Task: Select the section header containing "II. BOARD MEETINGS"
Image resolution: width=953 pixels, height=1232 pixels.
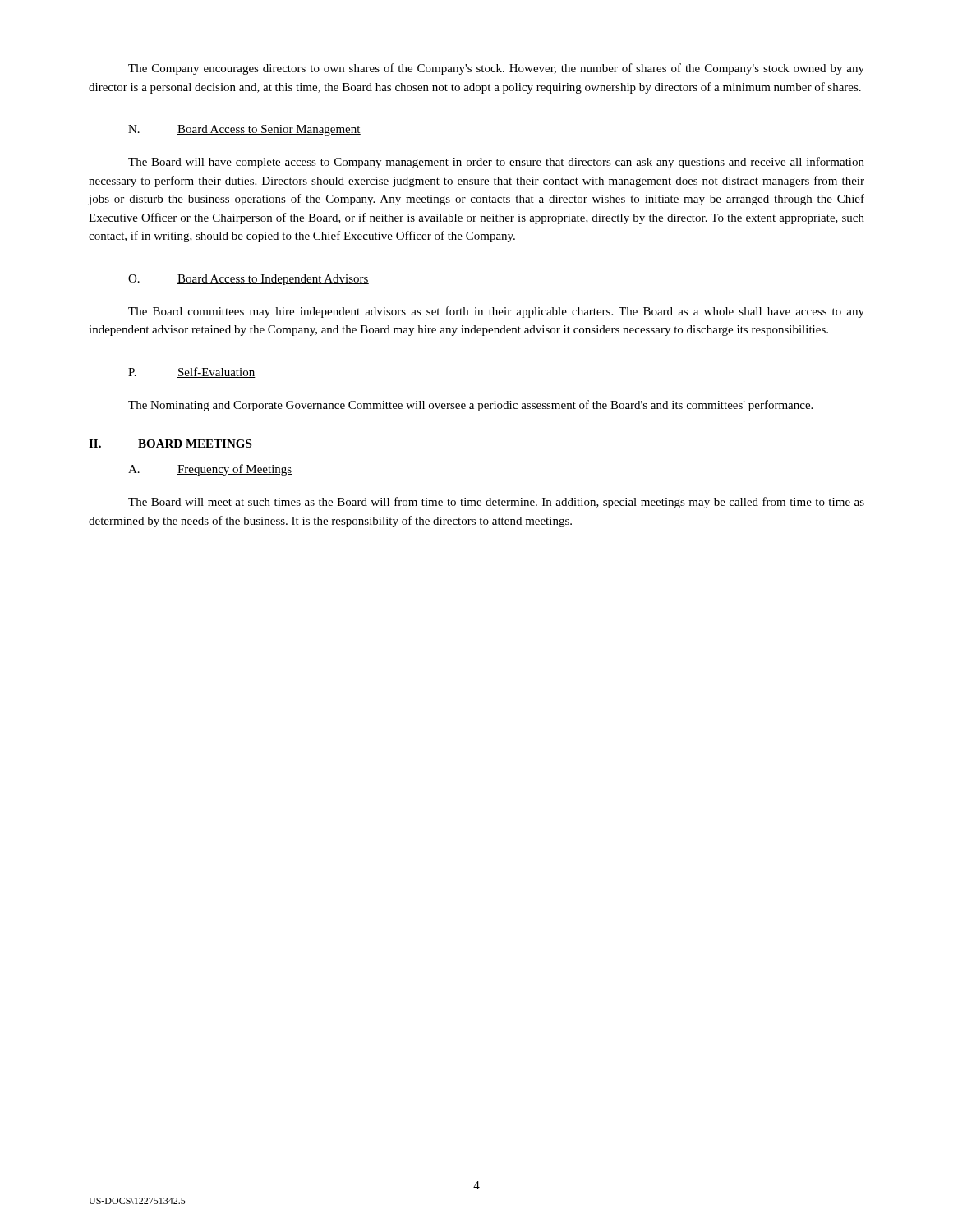Action: (x=170, y=444)
